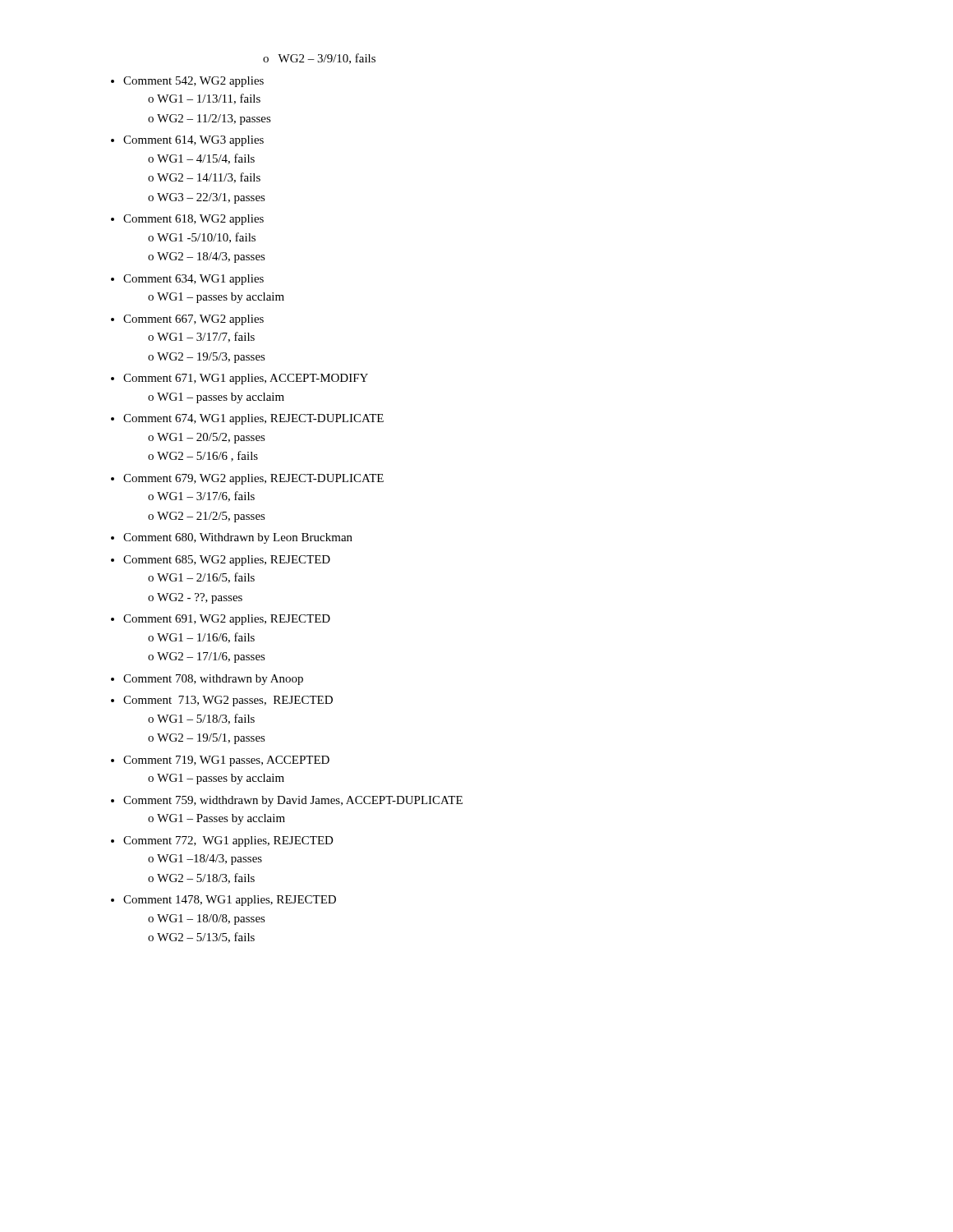
Task: Select the text block starting "WG1 –18/4/3, passes"
Action: [x=210, y=858]
